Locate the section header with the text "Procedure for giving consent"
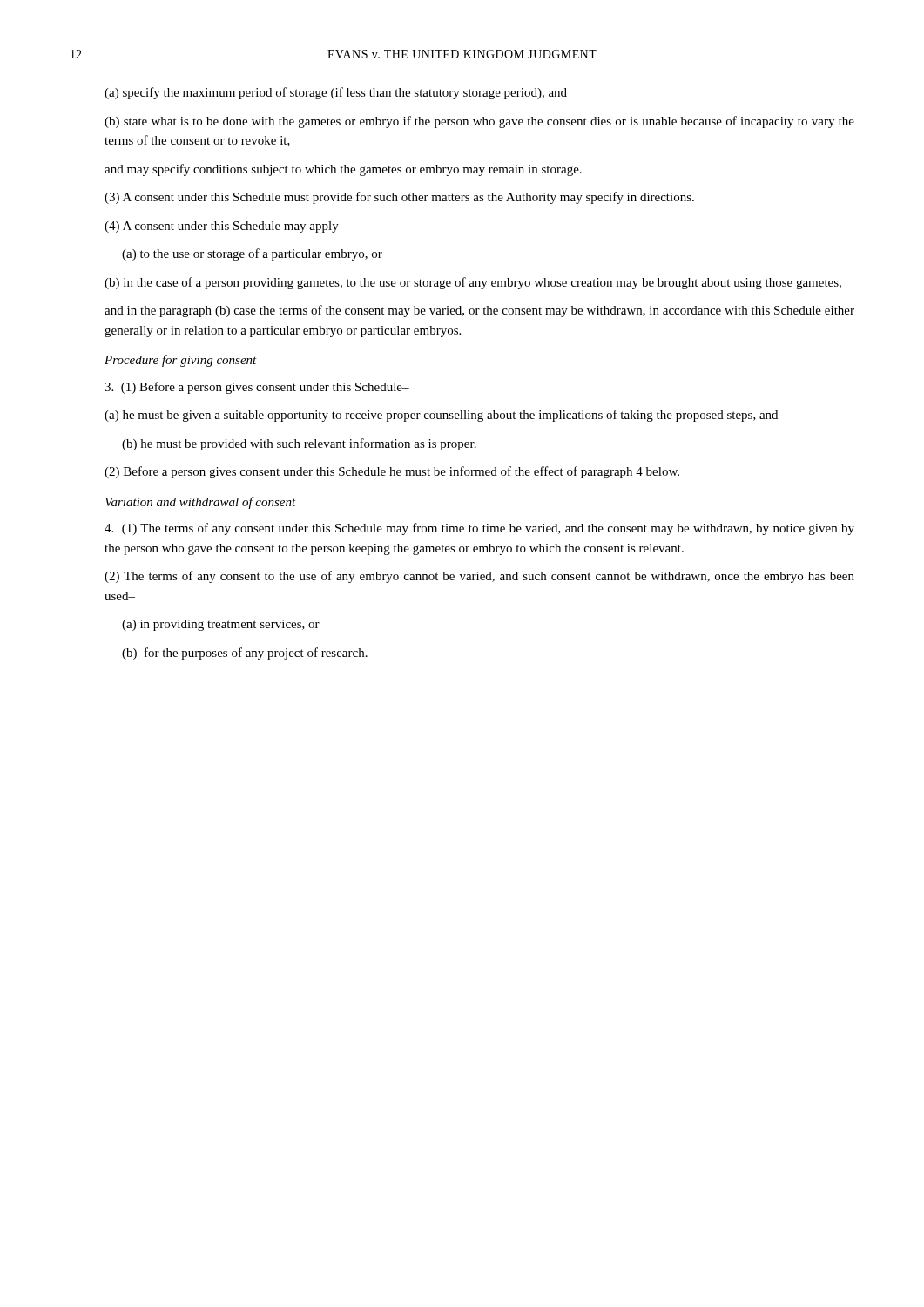Viewport: 924px width, 1307px height. pyautogui.click(x=180, y=360)
